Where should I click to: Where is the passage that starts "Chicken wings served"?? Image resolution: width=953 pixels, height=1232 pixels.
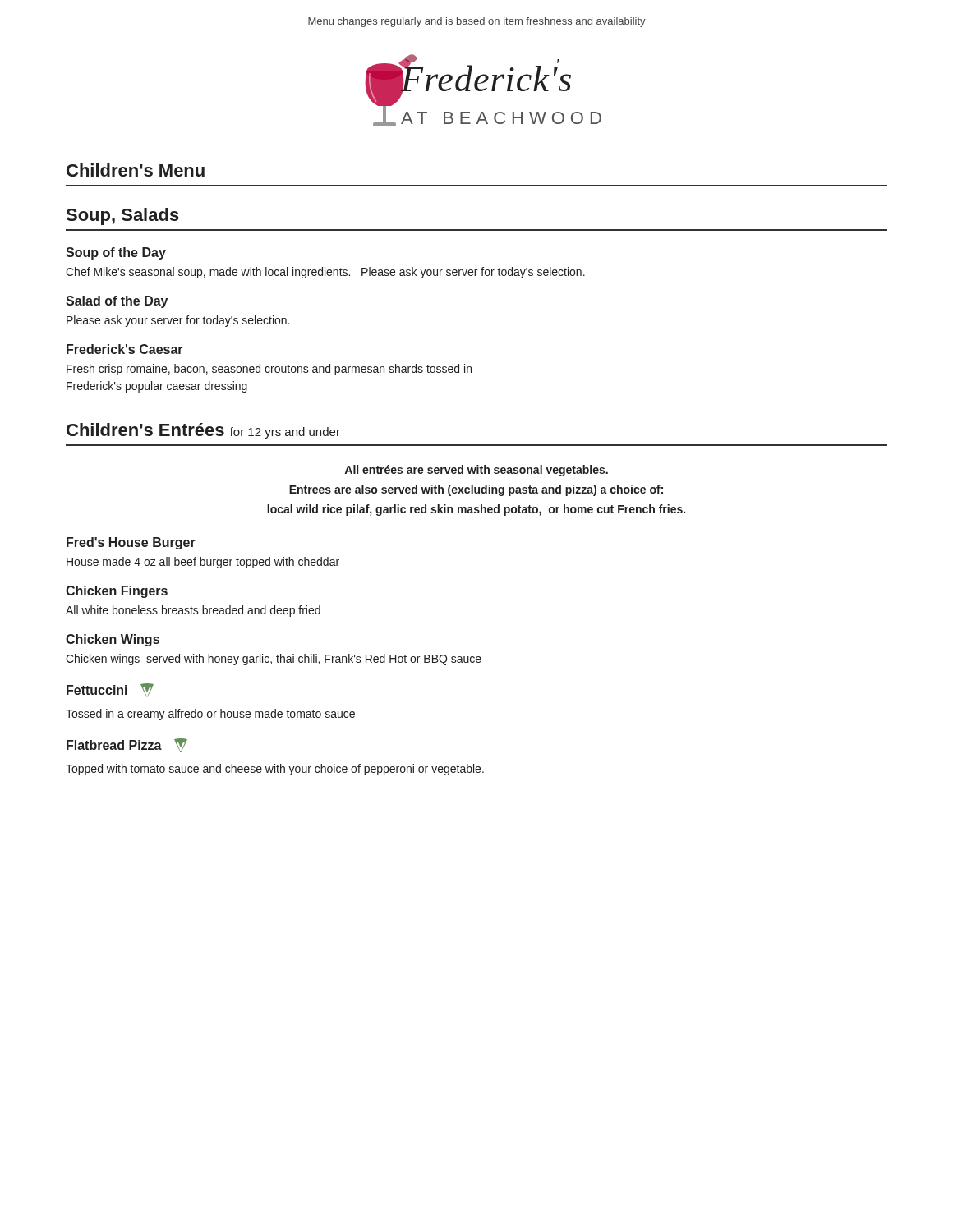click(x=274, y=659)
